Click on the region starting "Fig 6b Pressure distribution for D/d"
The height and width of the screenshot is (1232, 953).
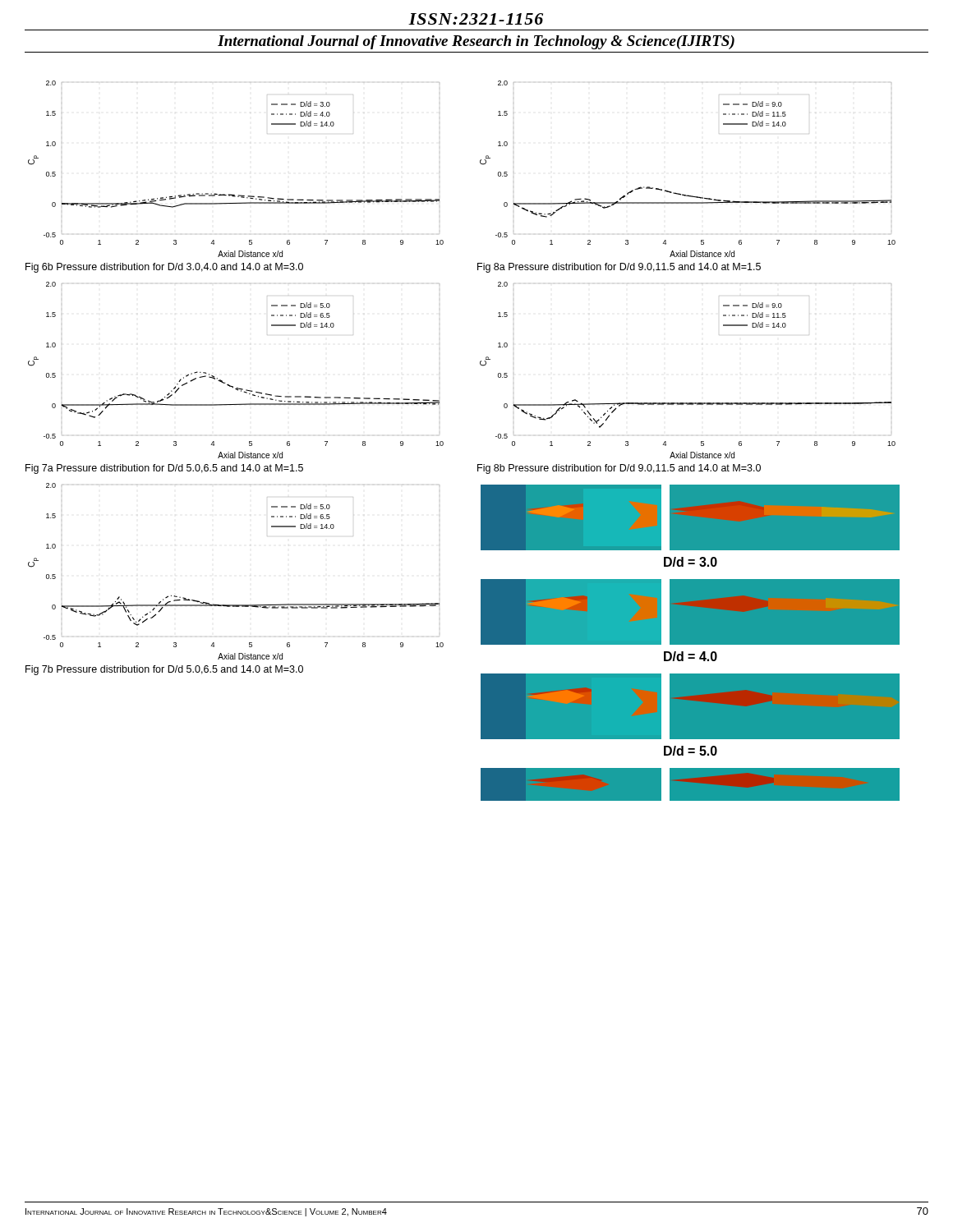[164, 267]
